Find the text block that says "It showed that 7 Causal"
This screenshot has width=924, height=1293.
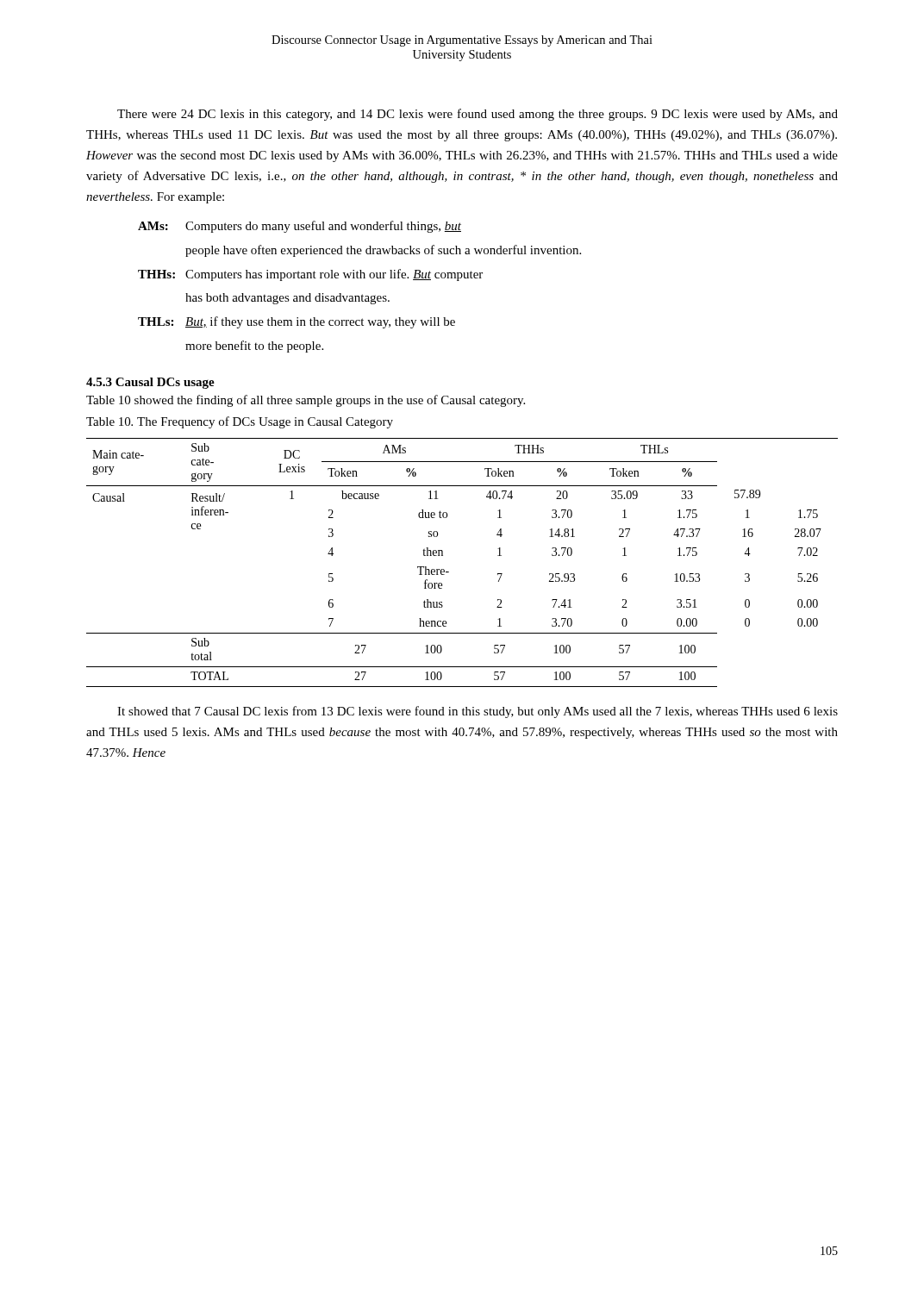462,731
